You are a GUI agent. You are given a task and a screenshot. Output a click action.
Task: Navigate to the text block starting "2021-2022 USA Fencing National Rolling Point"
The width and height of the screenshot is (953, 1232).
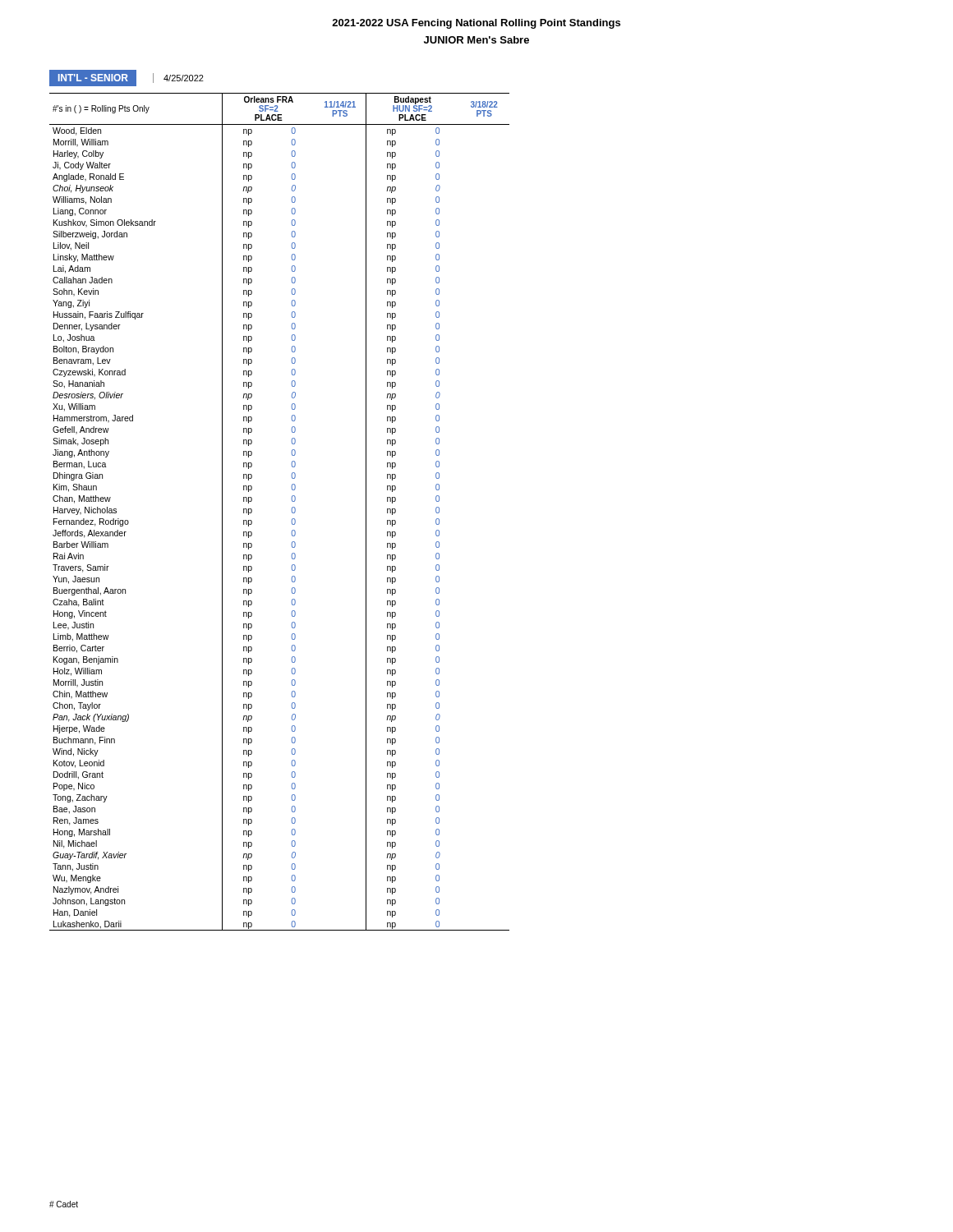[476, 31]
